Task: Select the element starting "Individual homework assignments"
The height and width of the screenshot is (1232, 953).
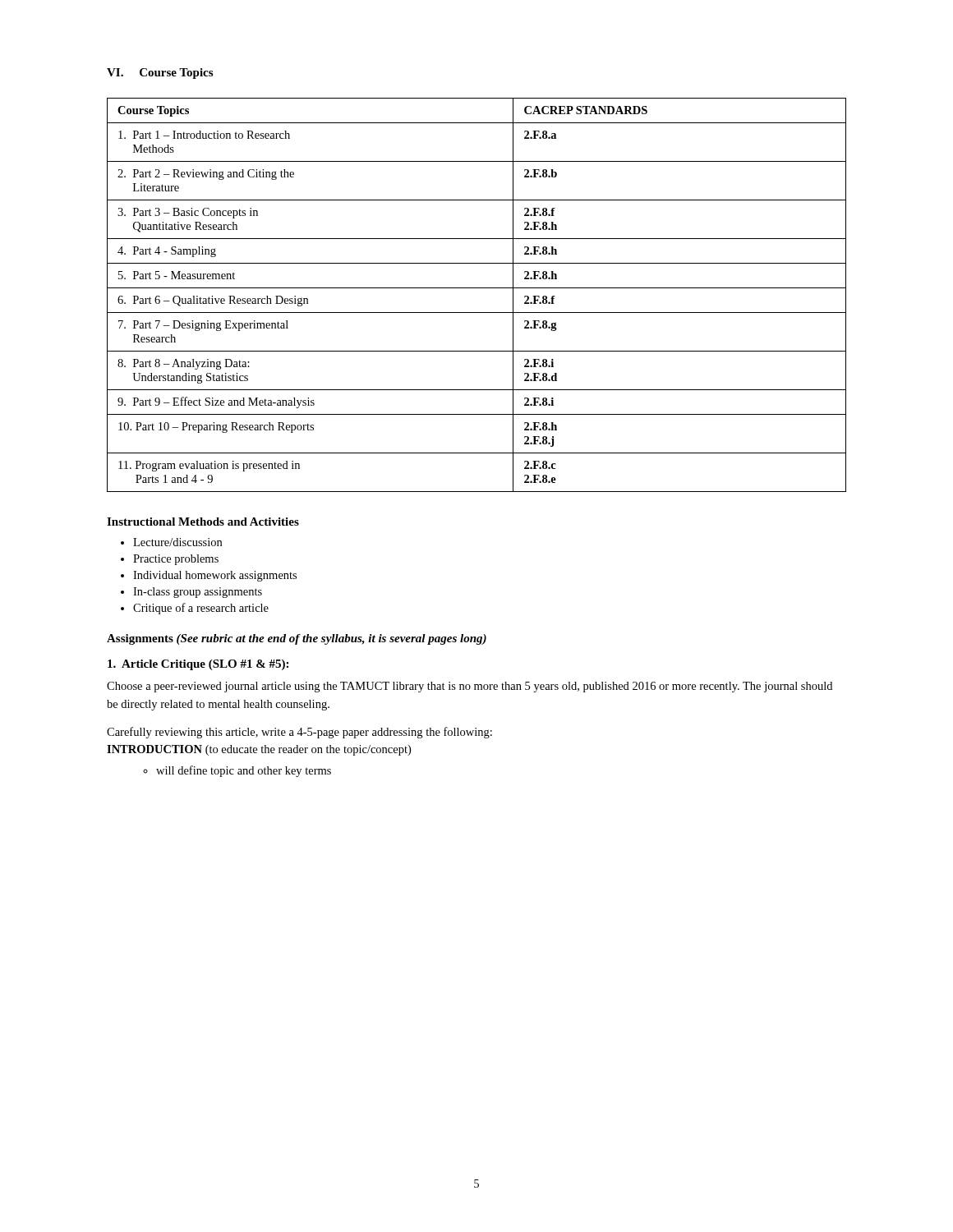Action: (x=215, y=575)
